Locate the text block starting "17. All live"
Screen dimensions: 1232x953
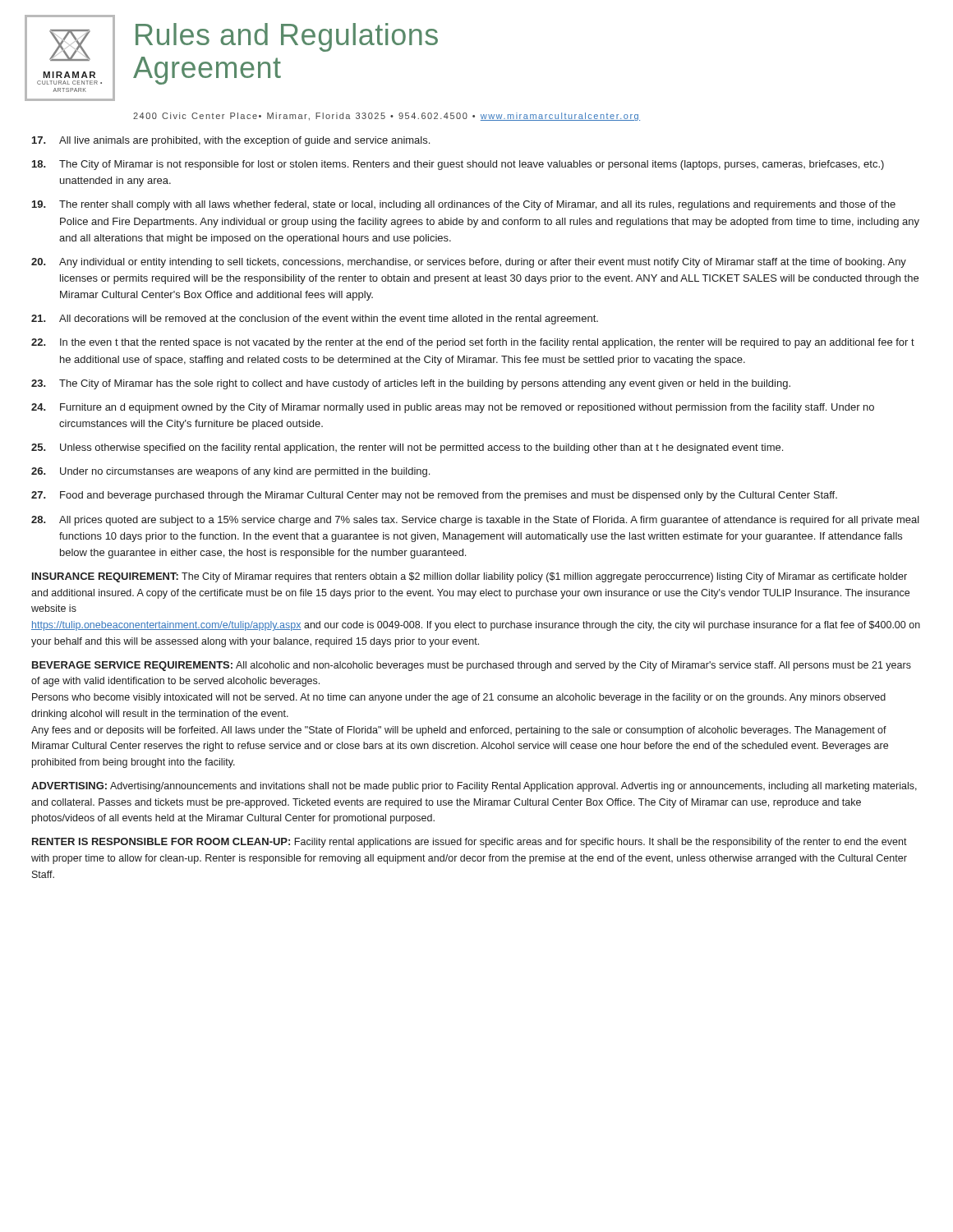(231, 141)
